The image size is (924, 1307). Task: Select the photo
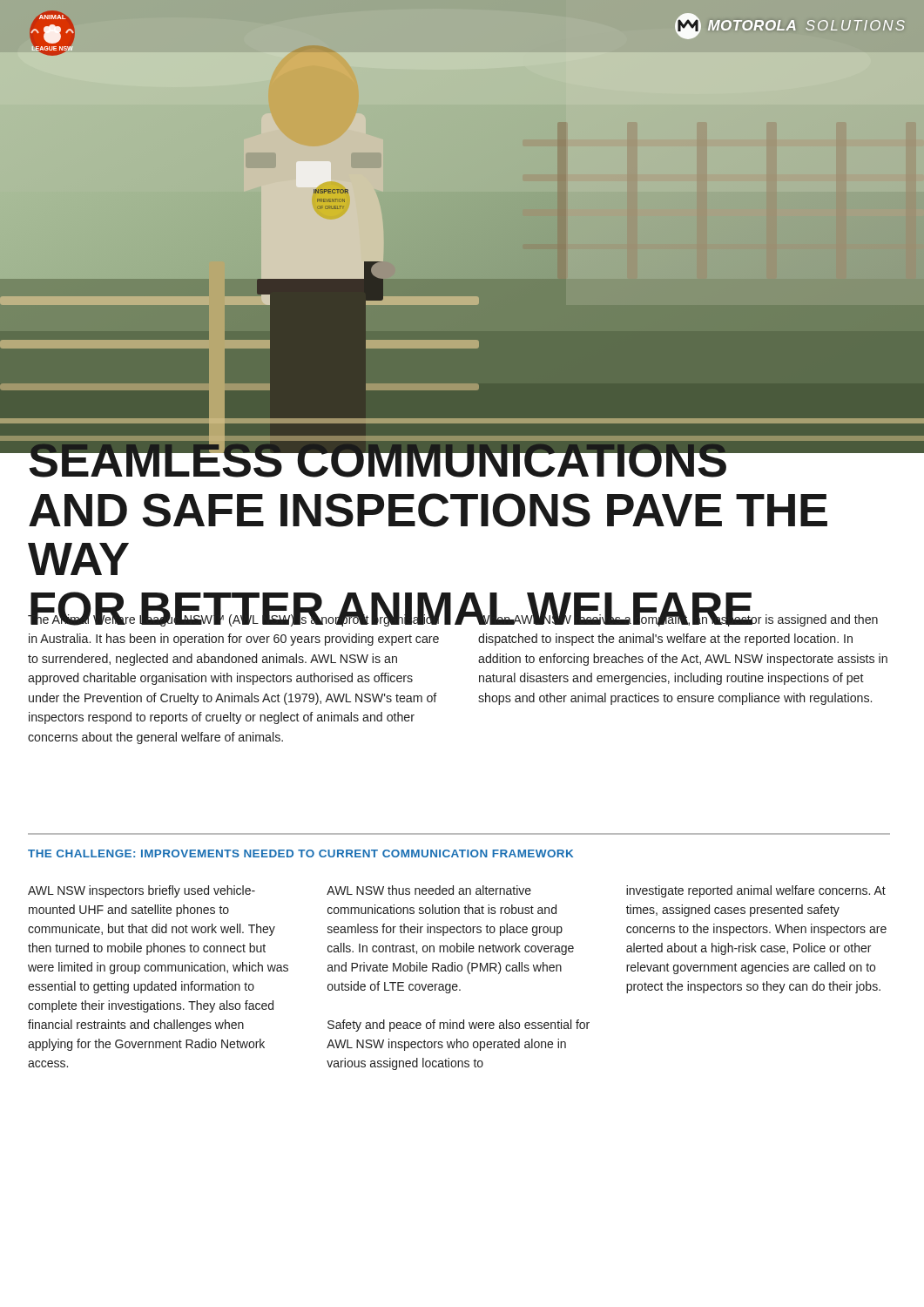coord(462,227)
